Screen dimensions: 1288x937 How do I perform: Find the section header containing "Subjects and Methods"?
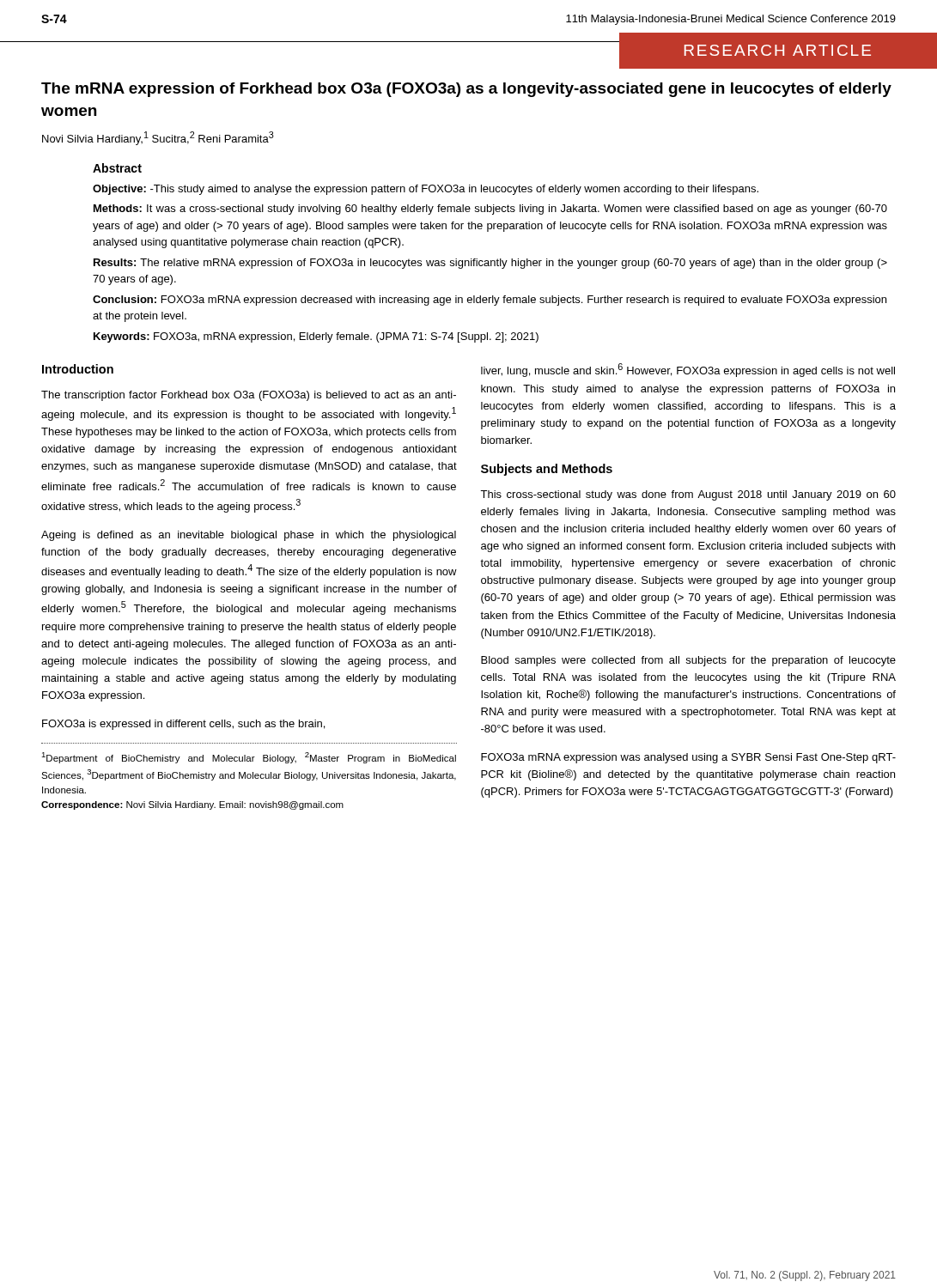(547, 469)
